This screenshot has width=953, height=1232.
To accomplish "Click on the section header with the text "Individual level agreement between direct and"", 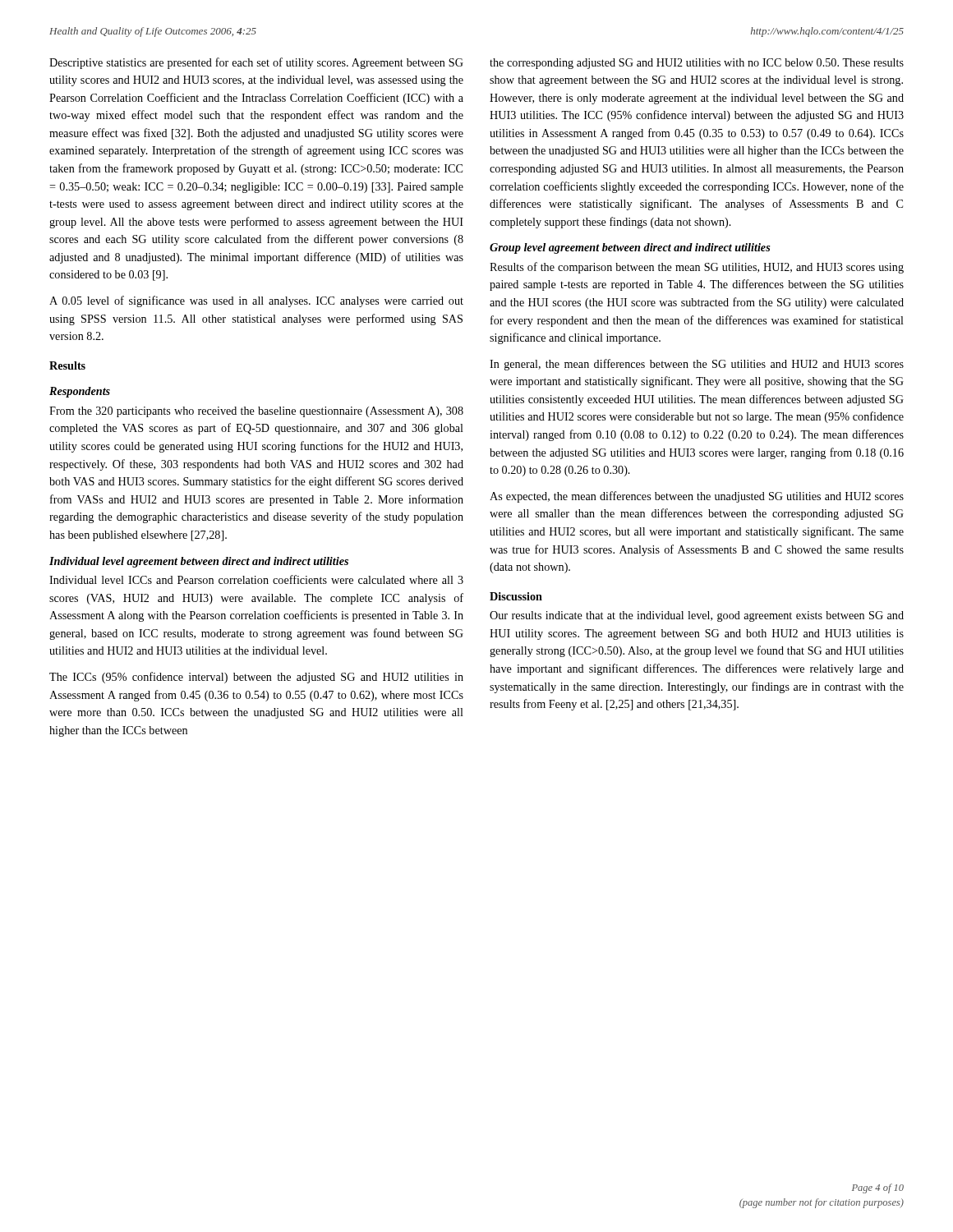I will click(199, 561).
